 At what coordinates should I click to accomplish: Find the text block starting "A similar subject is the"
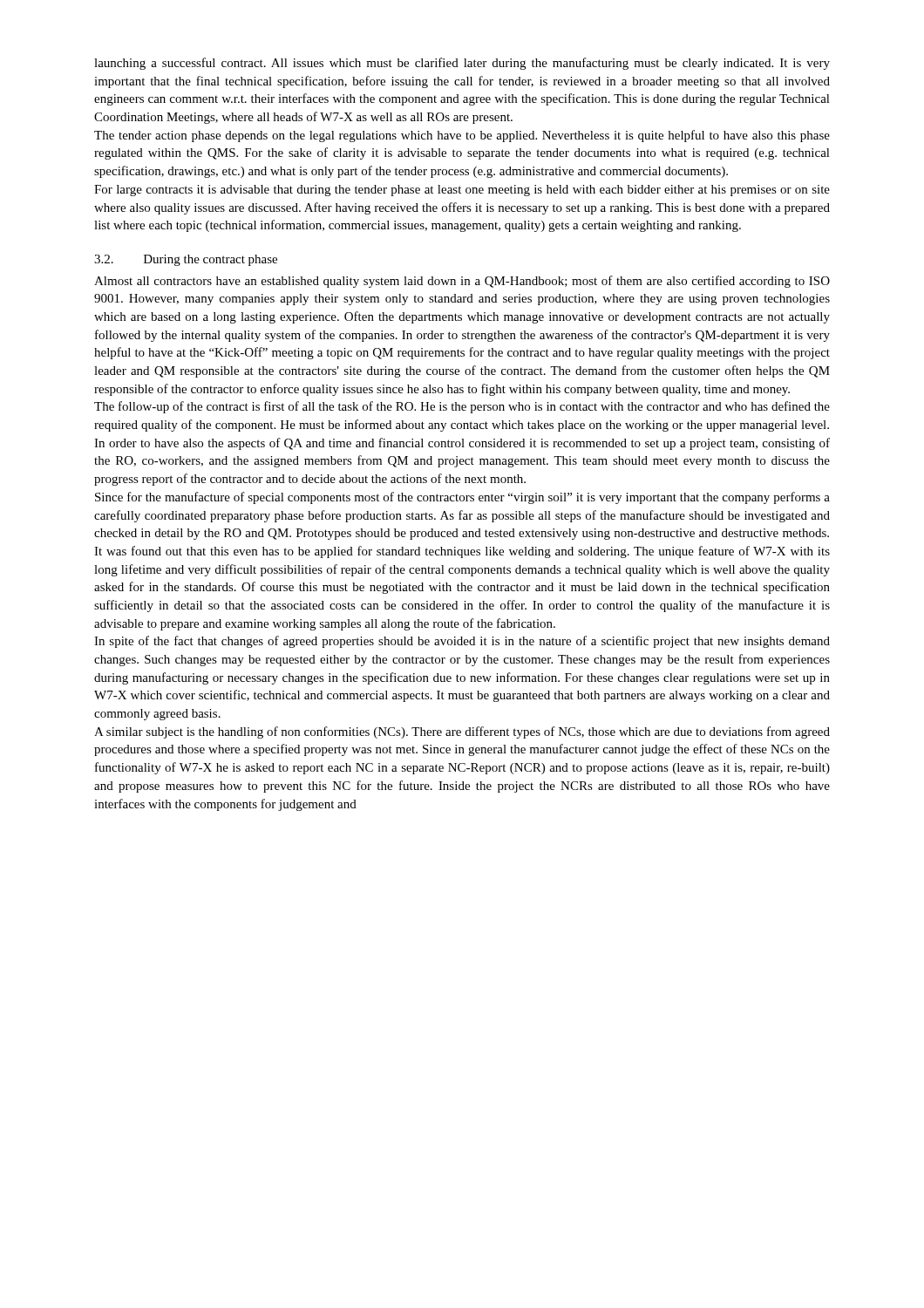point(462,768)
